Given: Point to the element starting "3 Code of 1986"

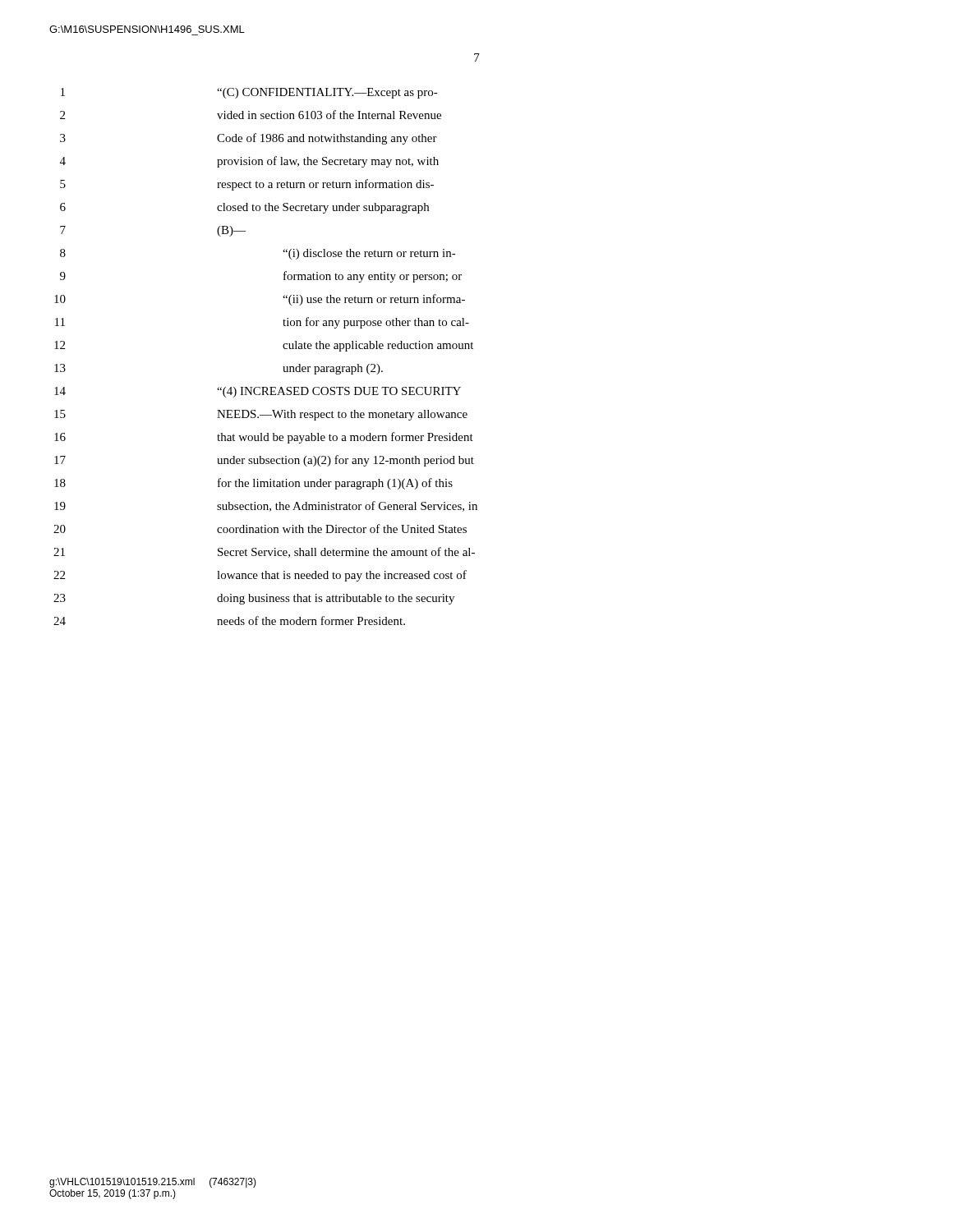Looking at the screenshot, I should [x=249, y=139].
